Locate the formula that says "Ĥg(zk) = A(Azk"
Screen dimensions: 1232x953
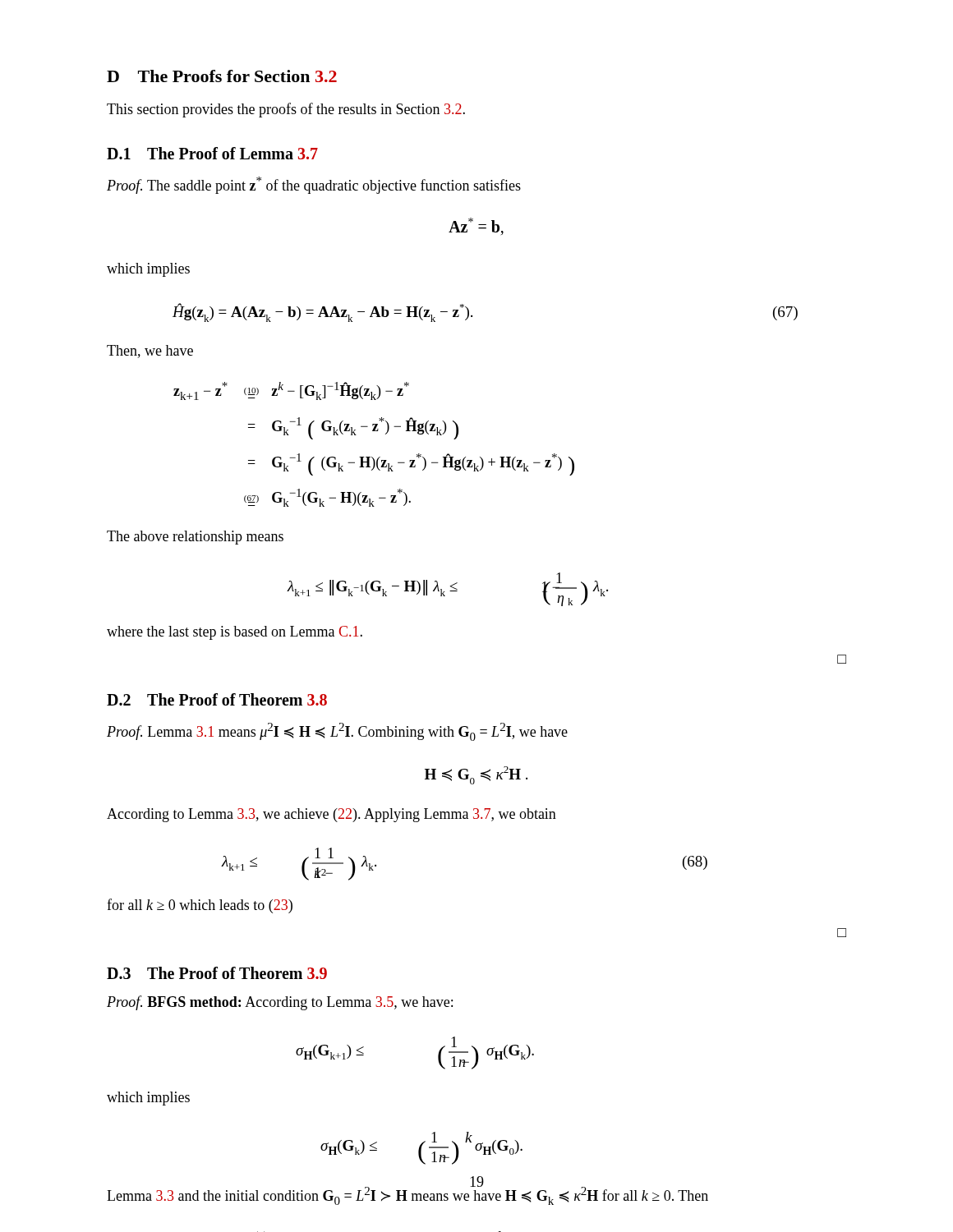tap(476, 310)
